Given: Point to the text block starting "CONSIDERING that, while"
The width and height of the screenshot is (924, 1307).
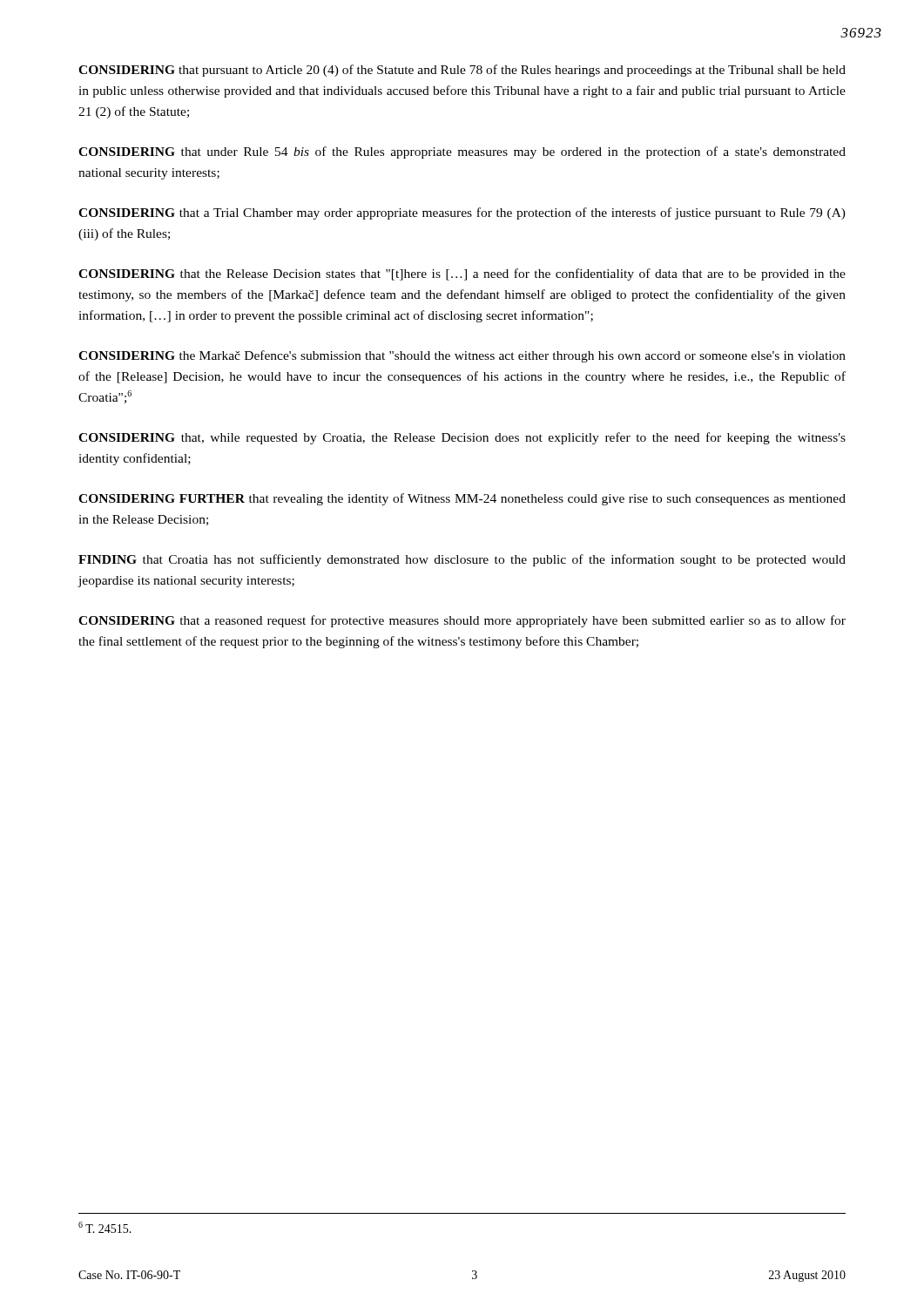Looking at the screenshot, I should (462, 448).
